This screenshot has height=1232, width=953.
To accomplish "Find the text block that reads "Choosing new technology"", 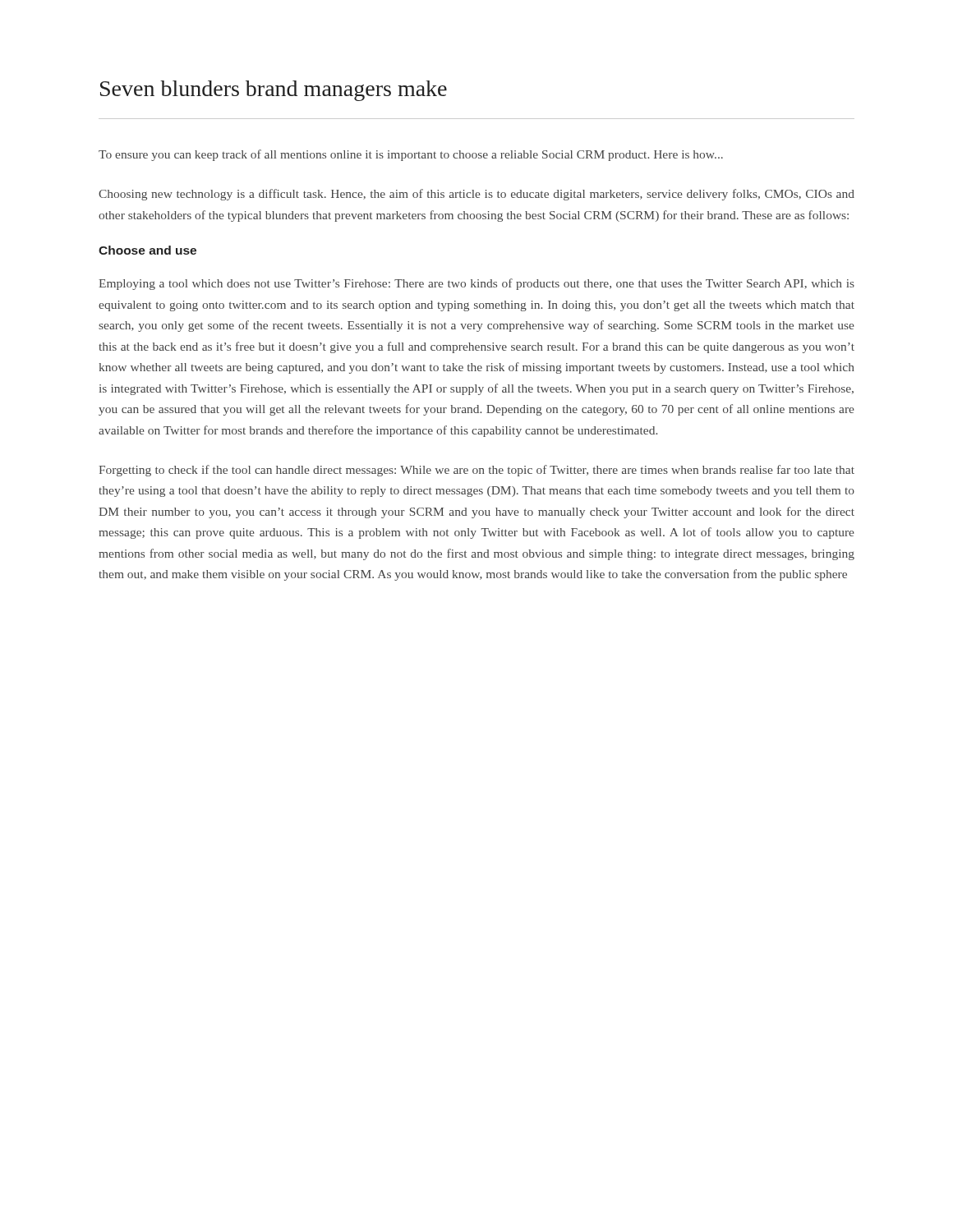I will pyautogui.click(x=476, y=204).
